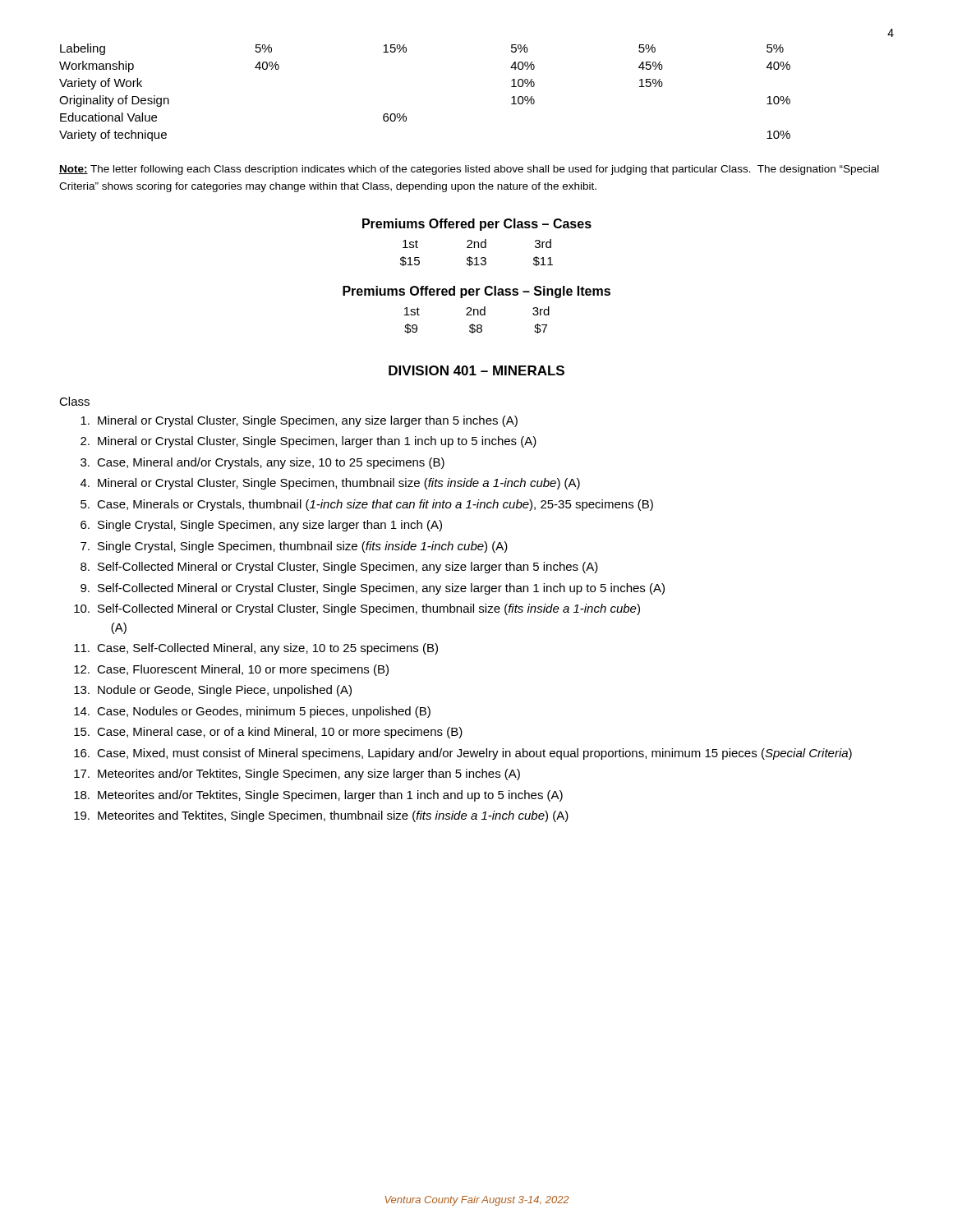Viewport: 953px width, 1232px height.
Task: Find the element starting "17. Meteorites and/or Tektites, Single"
Action: 476,774
